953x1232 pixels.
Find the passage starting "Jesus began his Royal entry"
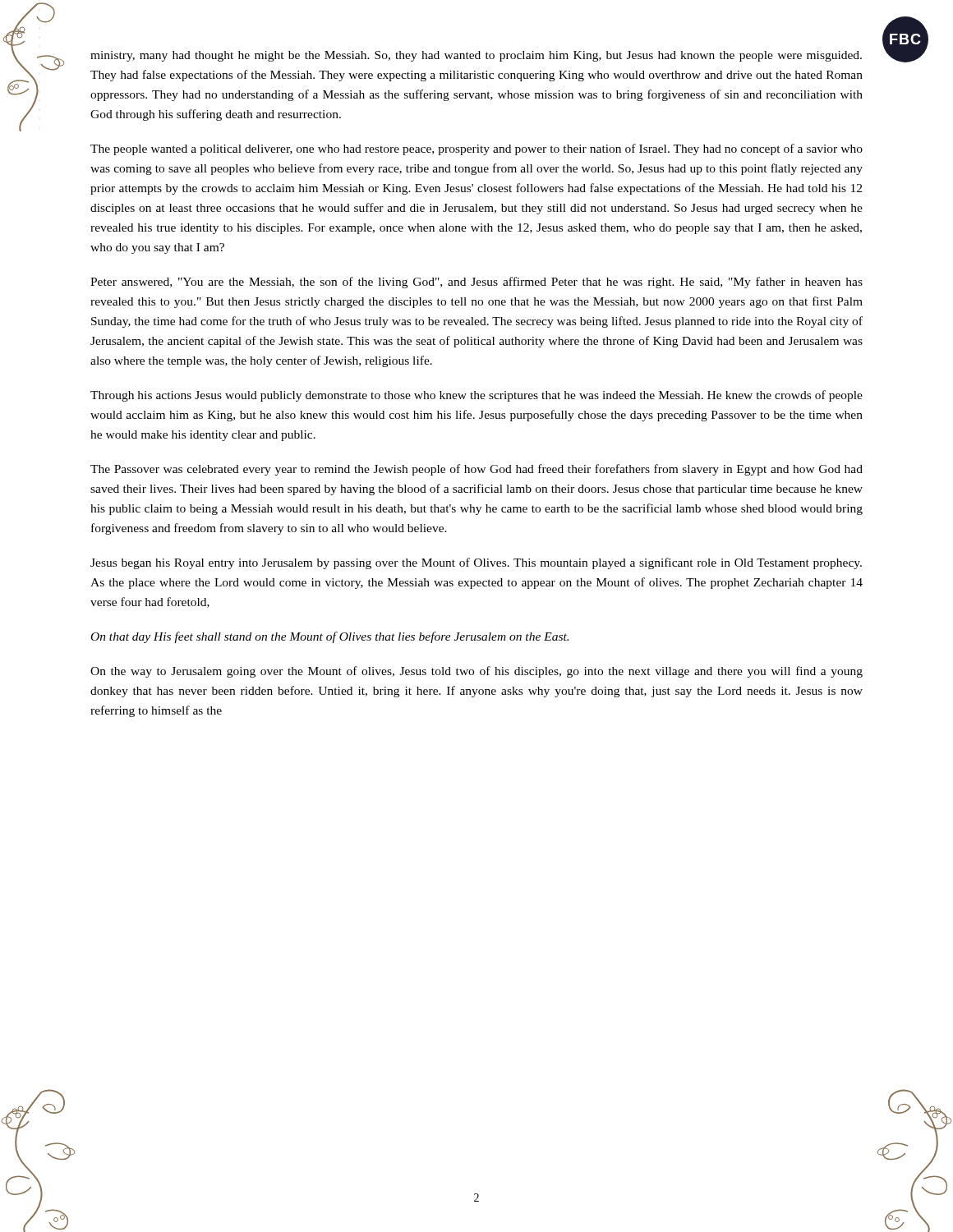(x=476, y=582)
